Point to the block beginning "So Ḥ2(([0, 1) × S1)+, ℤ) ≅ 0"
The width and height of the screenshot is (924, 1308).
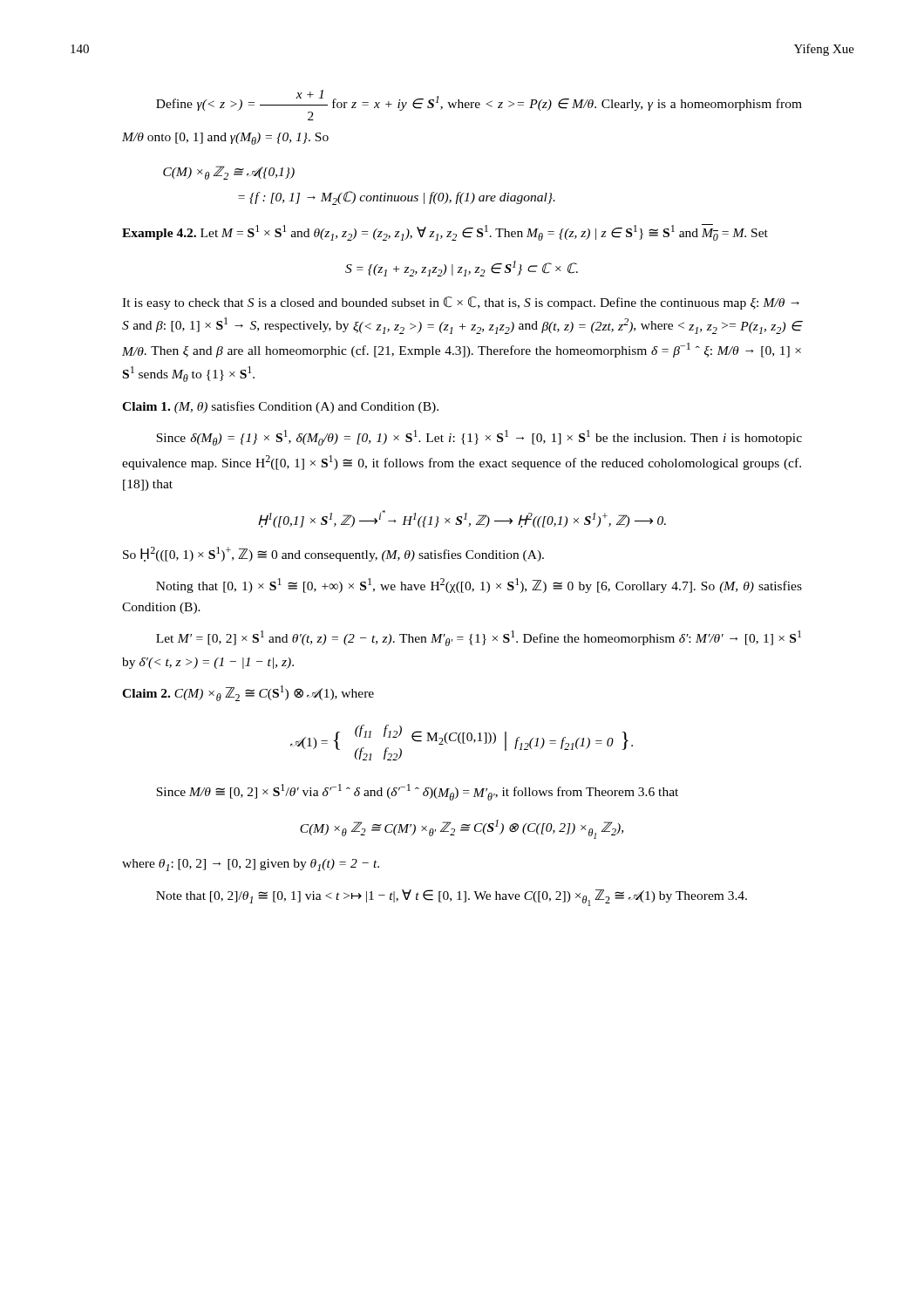462,554
